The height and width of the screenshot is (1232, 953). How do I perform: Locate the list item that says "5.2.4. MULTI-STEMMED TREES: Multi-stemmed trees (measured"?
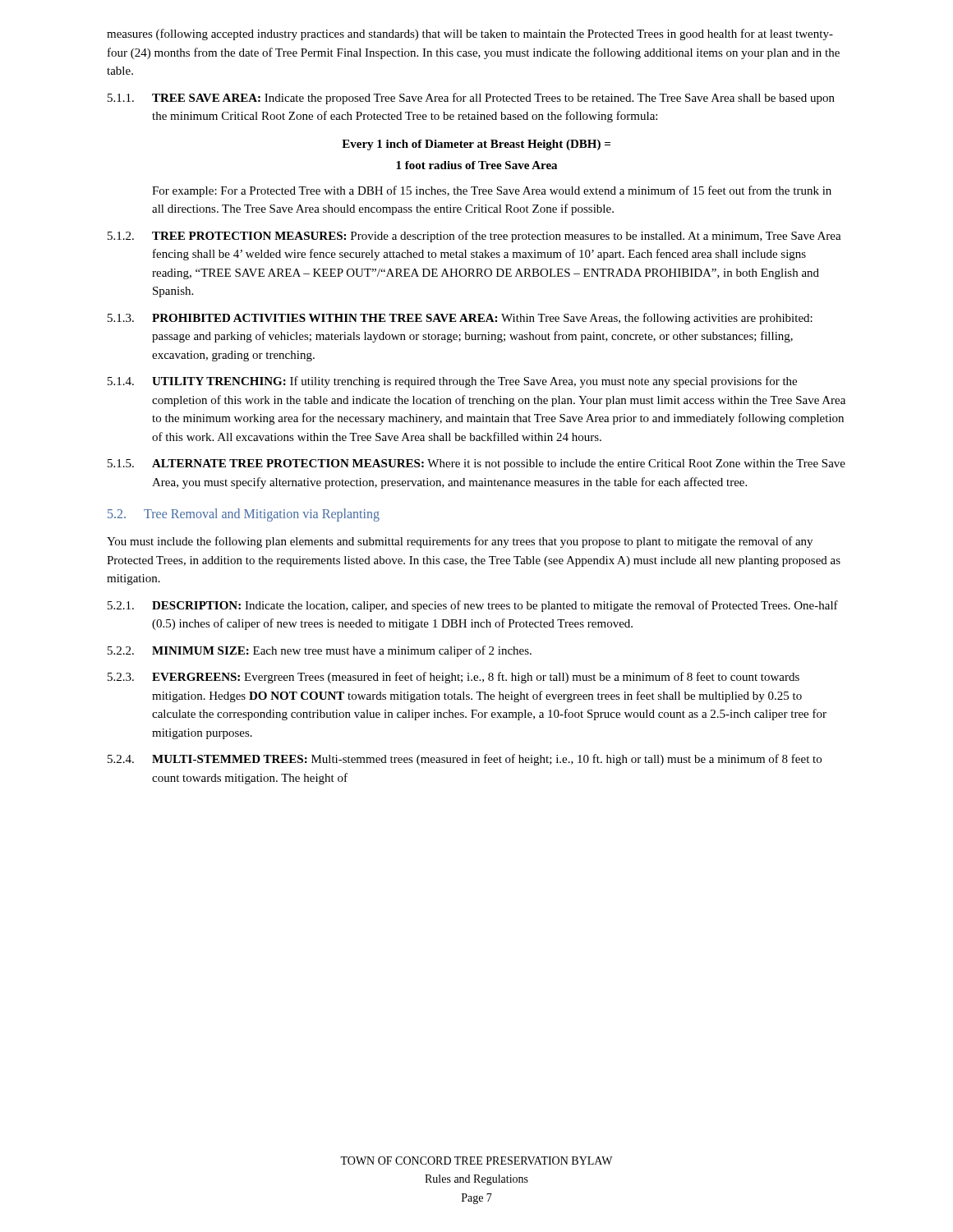pos(476,768)
